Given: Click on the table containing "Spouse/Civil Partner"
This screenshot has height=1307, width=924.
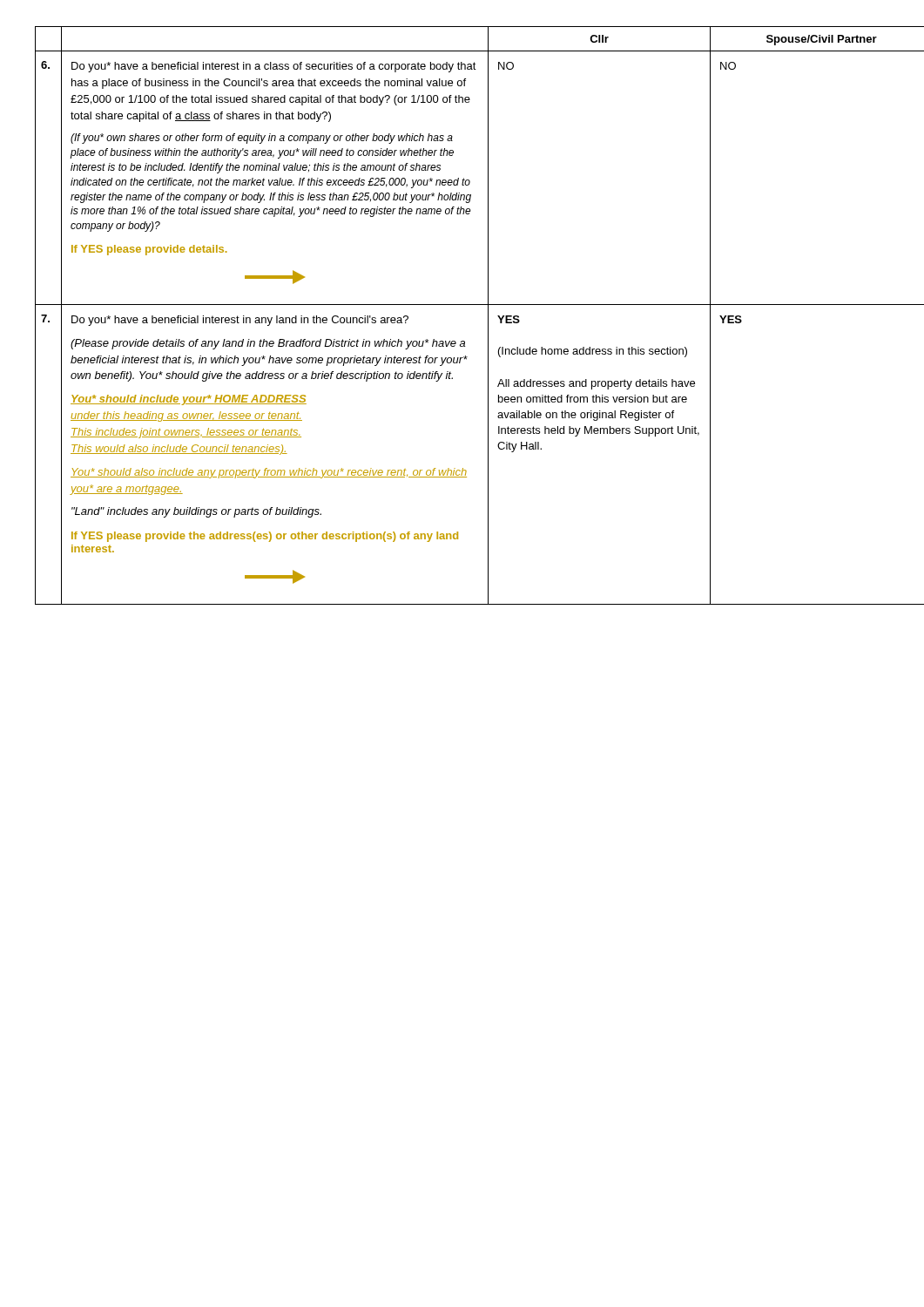Looking at the screenshot, I should [462, 316].
